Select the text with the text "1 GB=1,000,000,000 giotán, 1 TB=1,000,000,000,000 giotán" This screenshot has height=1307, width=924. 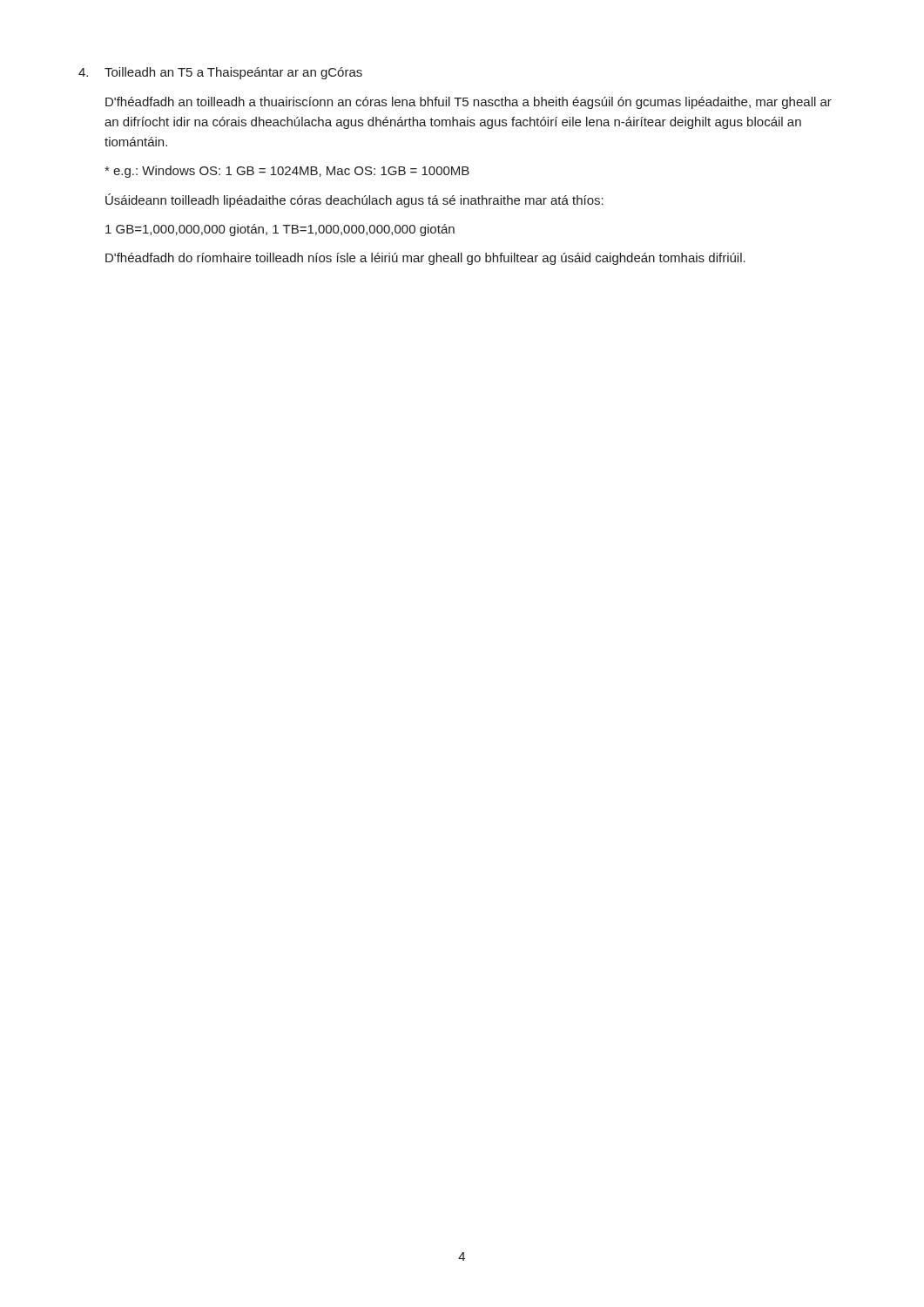[x=280, y=229]
